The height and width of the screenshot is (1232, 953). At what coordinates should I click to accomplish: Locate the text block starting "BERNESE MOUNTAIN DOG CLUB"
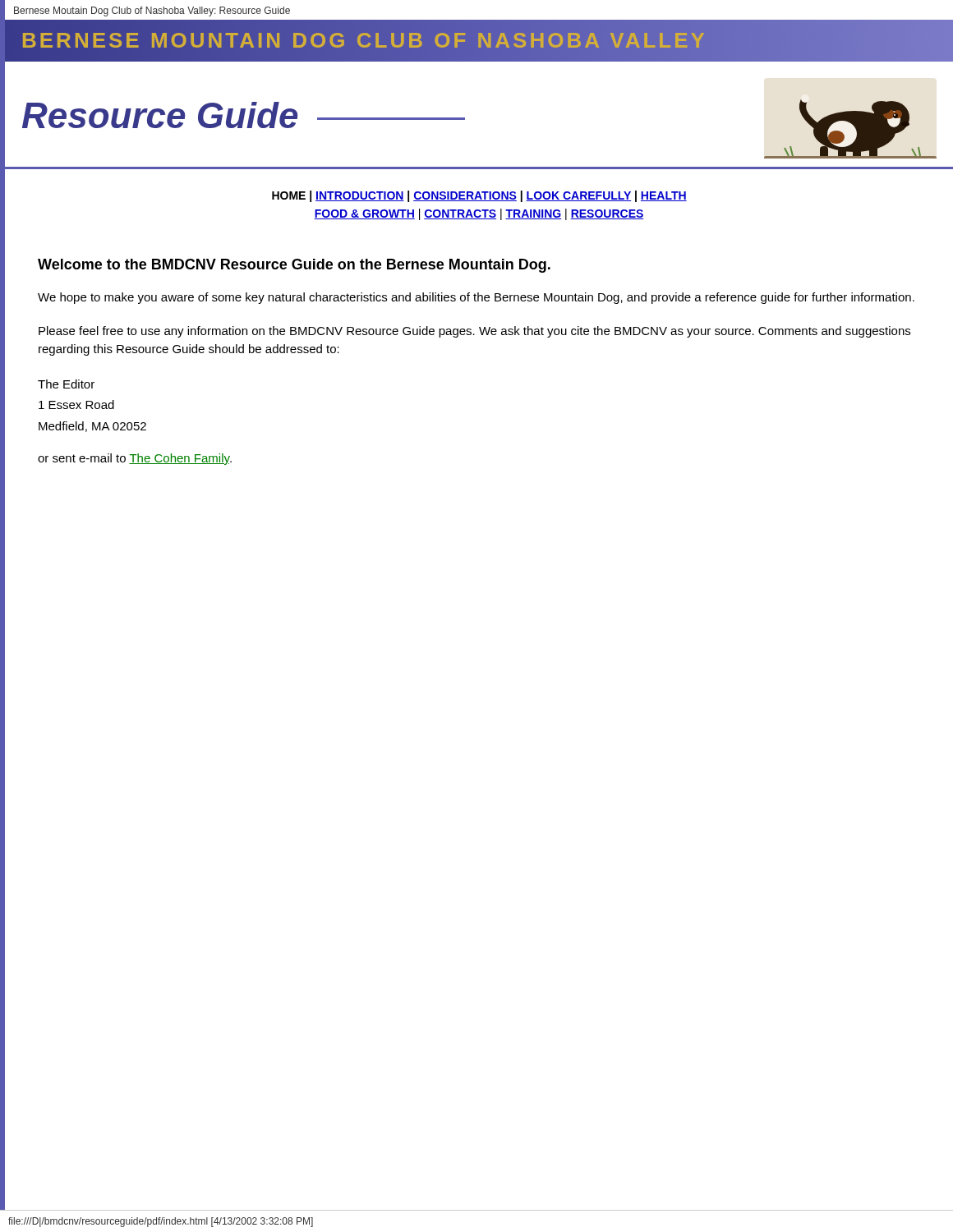coord(364,40)
